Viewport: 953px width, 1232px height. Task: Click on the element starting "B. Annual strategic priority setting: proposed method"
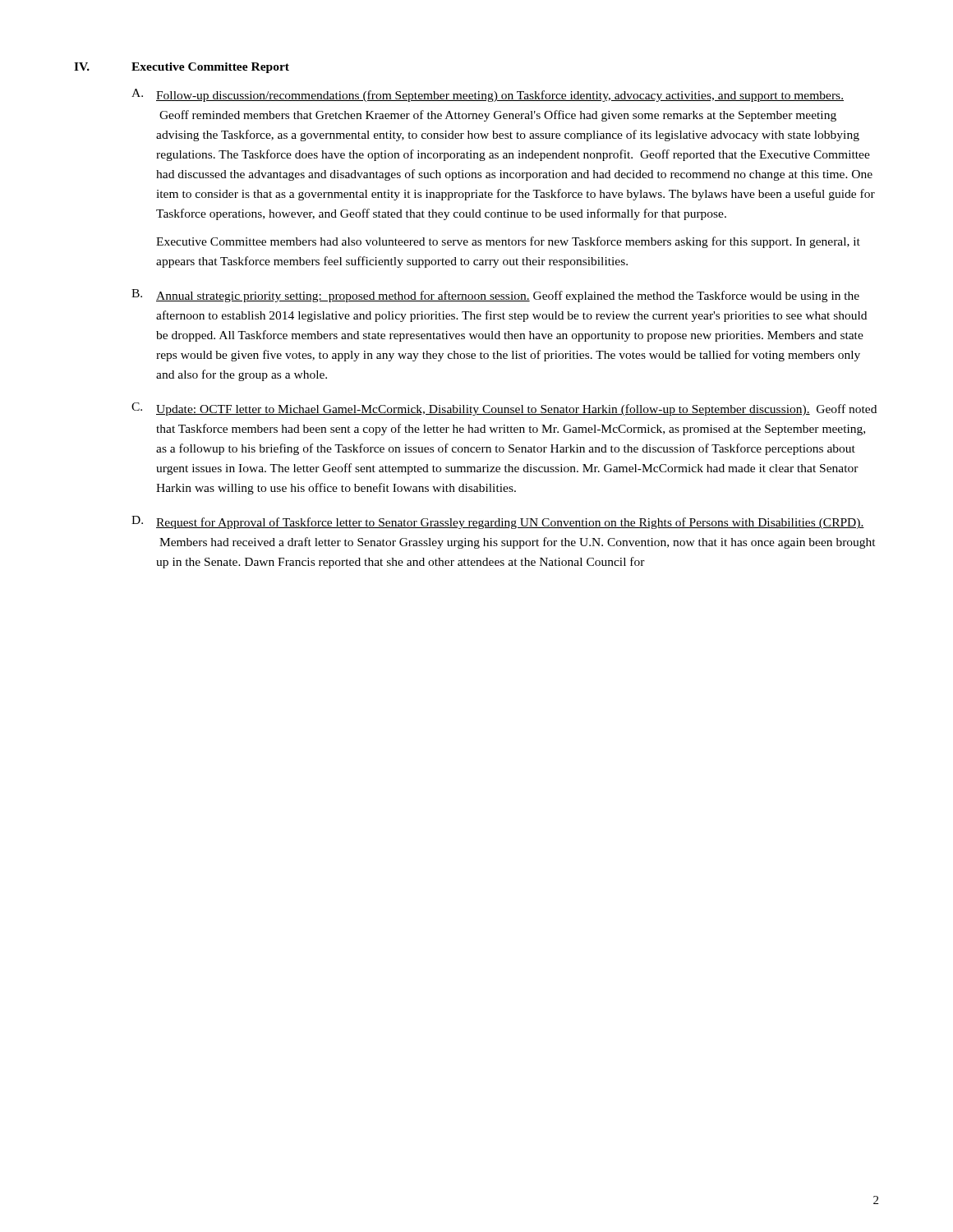coord(505,335)
